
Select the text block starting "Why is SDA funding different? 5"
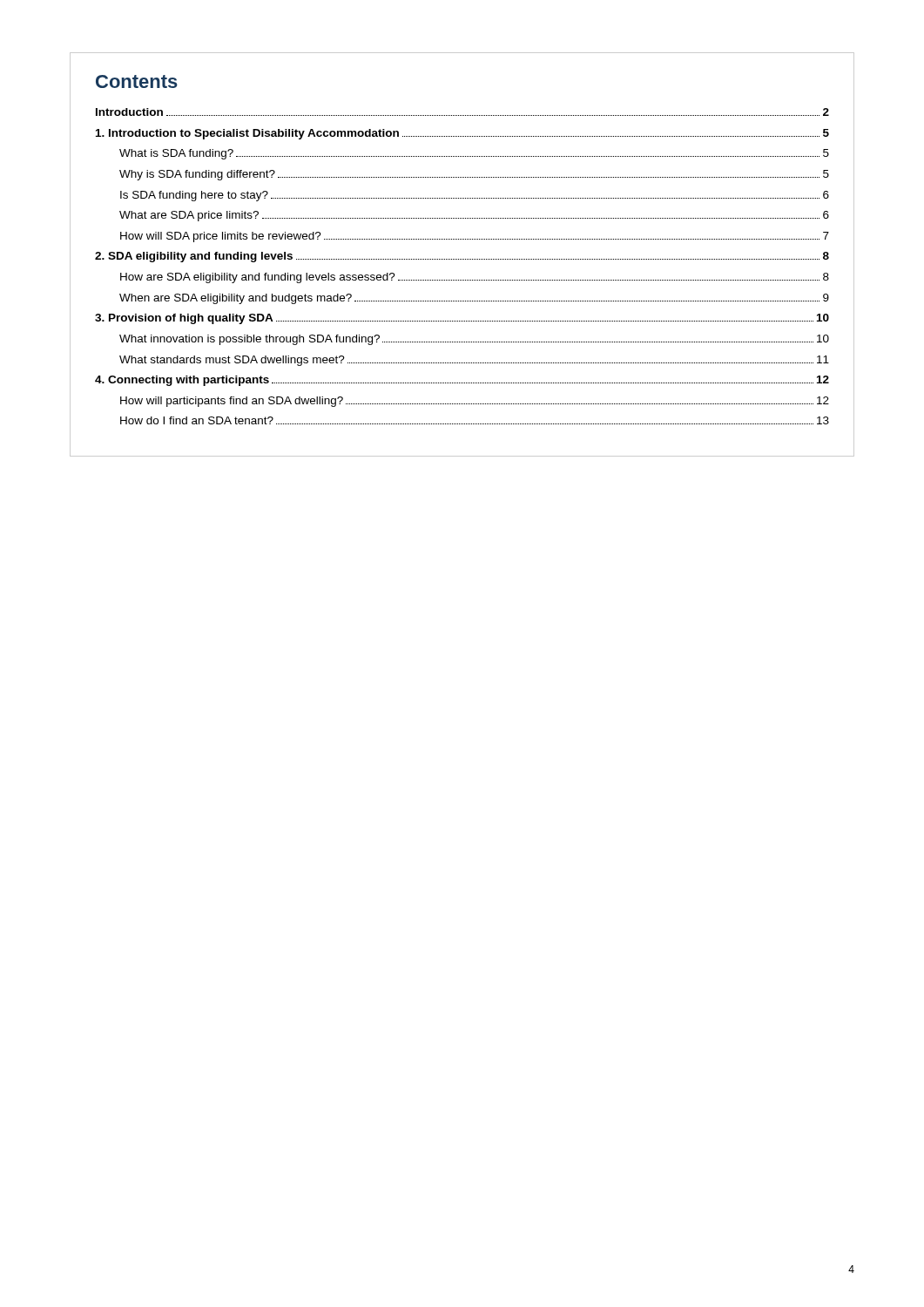474,174
